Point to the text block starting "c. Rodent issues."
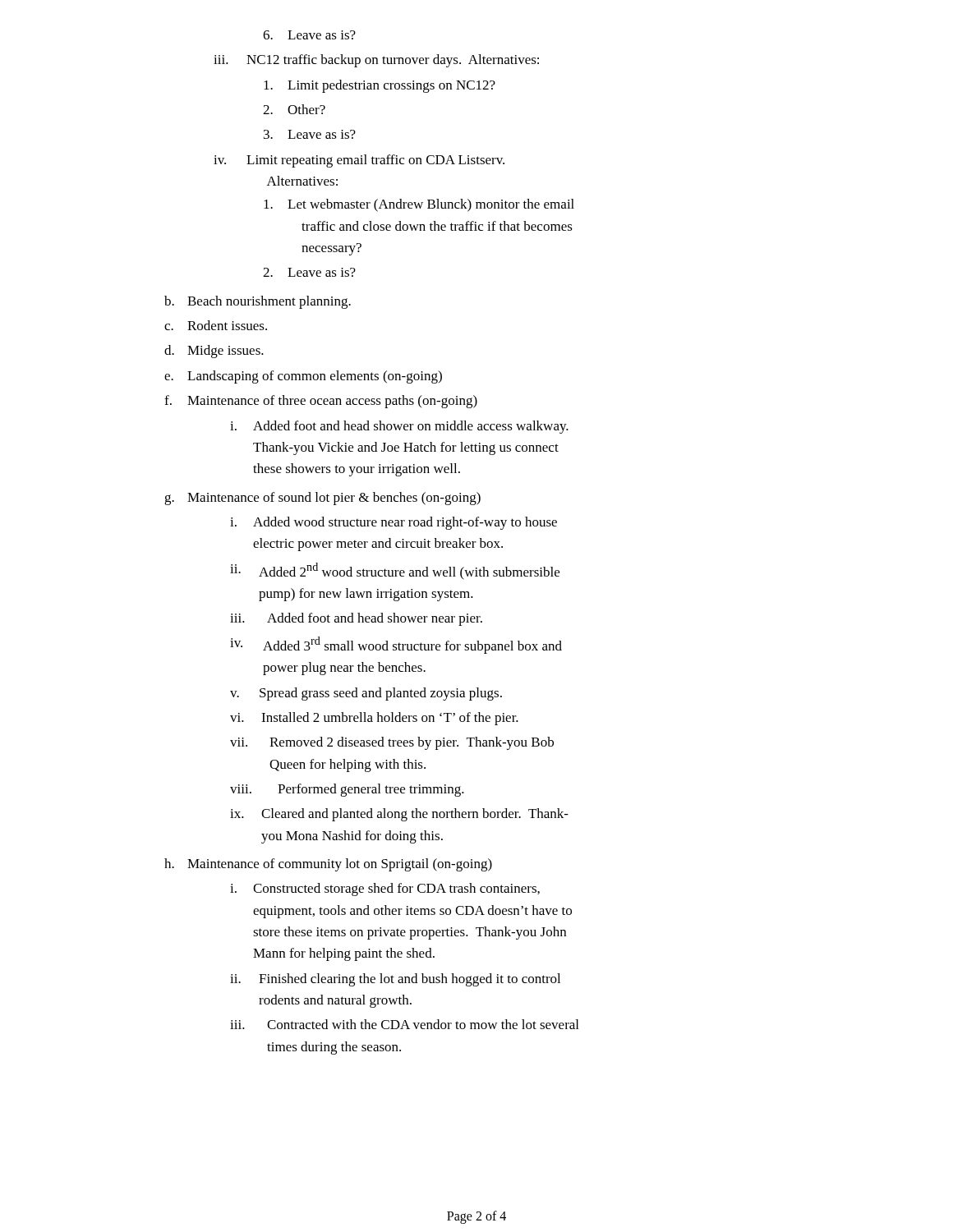953x1232 pixels. [216, 325]
